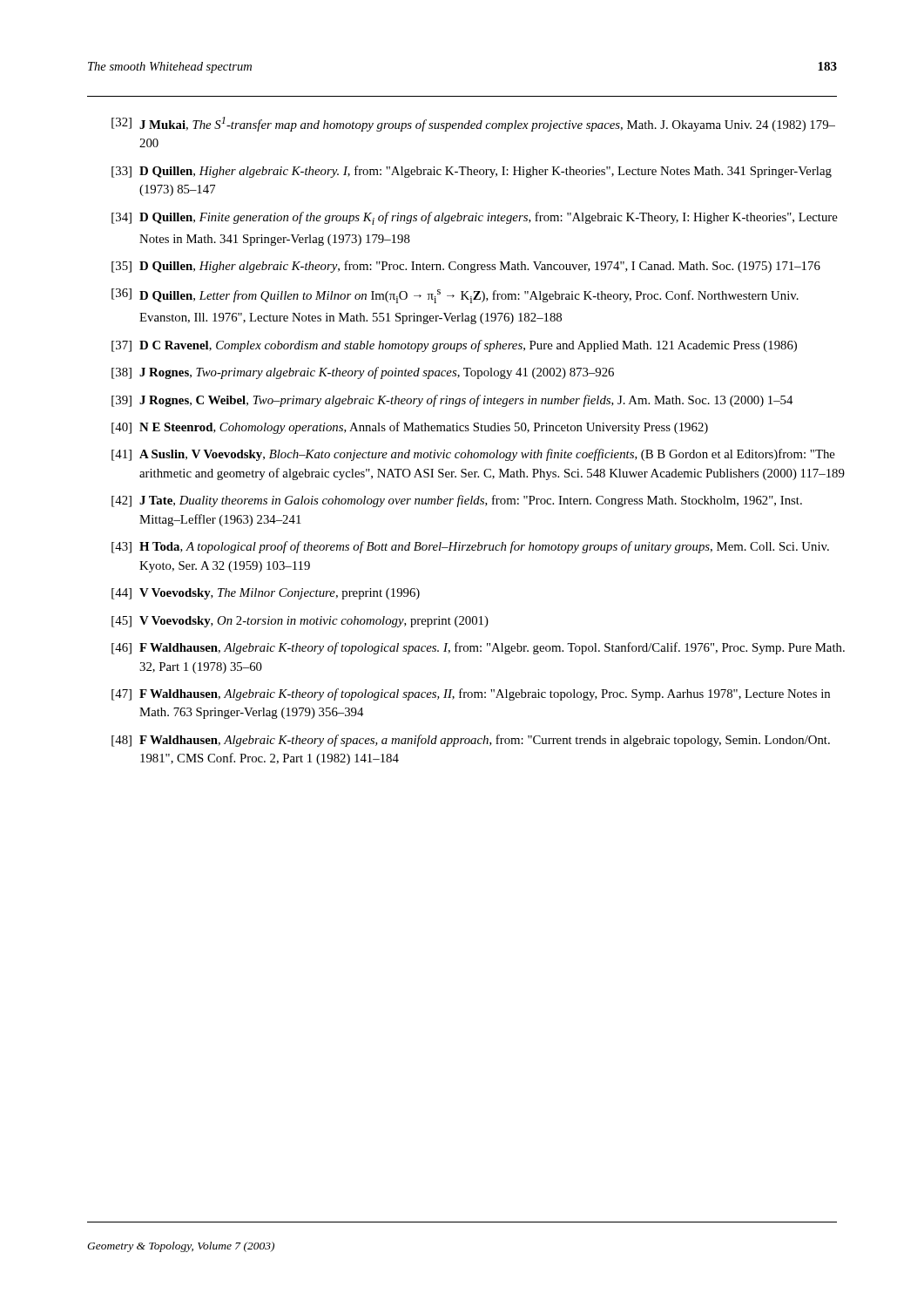Click on the list item that reads "[33] D Quillen, Higher"
Viewport: 924px width, 1307px height.
(x=466, y=181)
